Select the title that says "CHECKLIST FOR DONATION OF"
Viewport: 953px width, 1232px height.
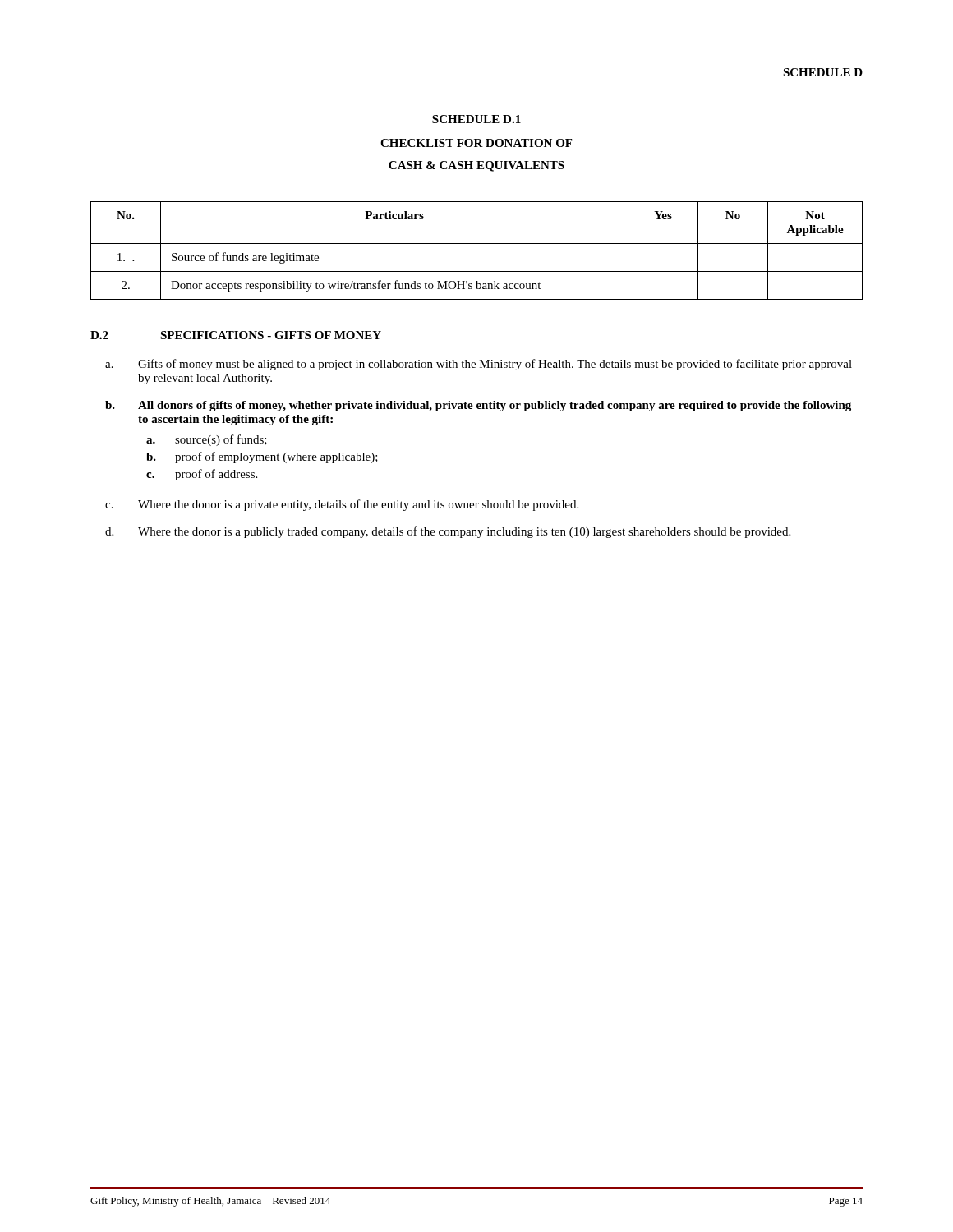[476, 143]
